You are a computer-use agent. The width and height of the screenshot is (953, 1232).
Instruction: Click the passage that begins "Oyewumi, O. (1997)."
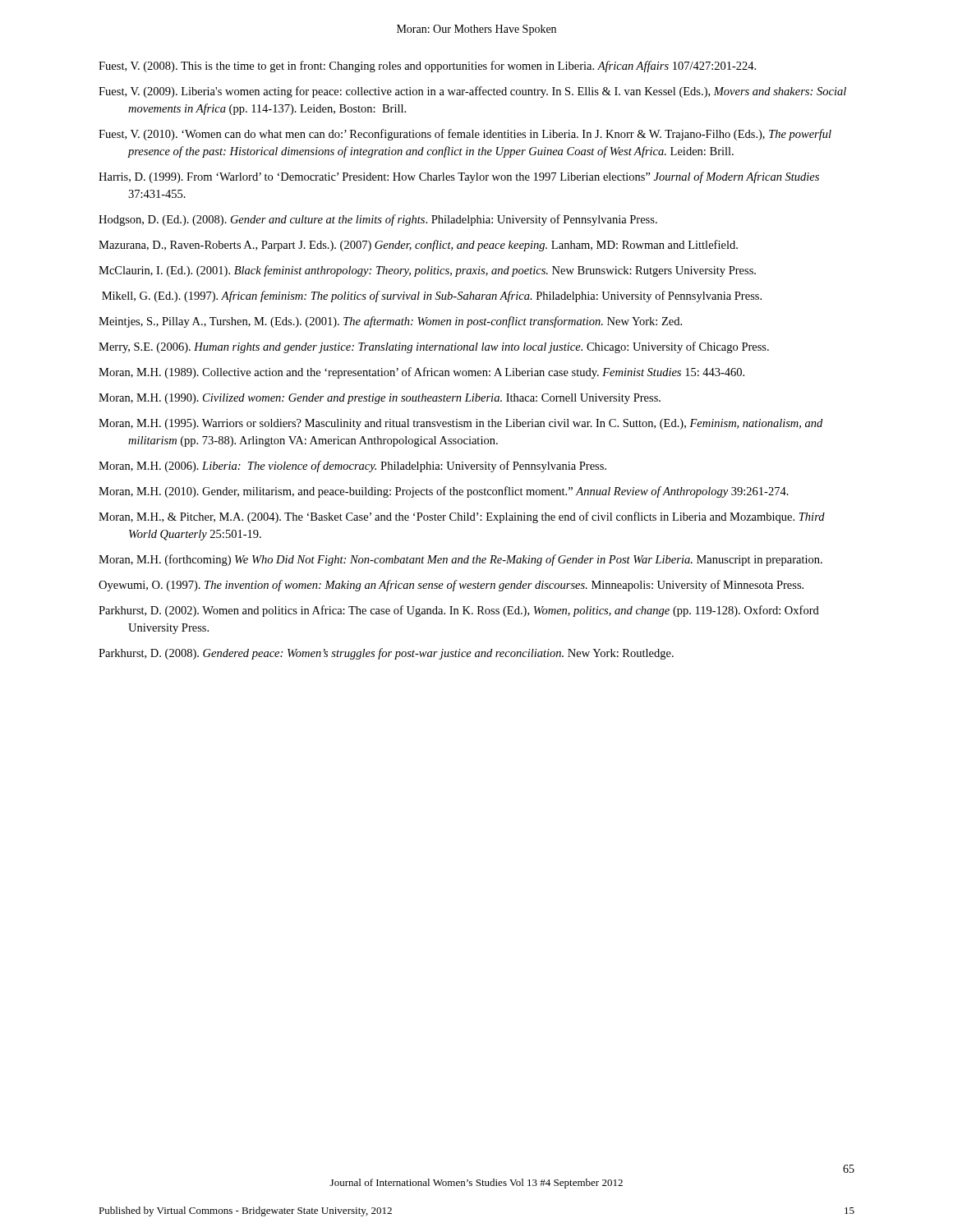451,585
